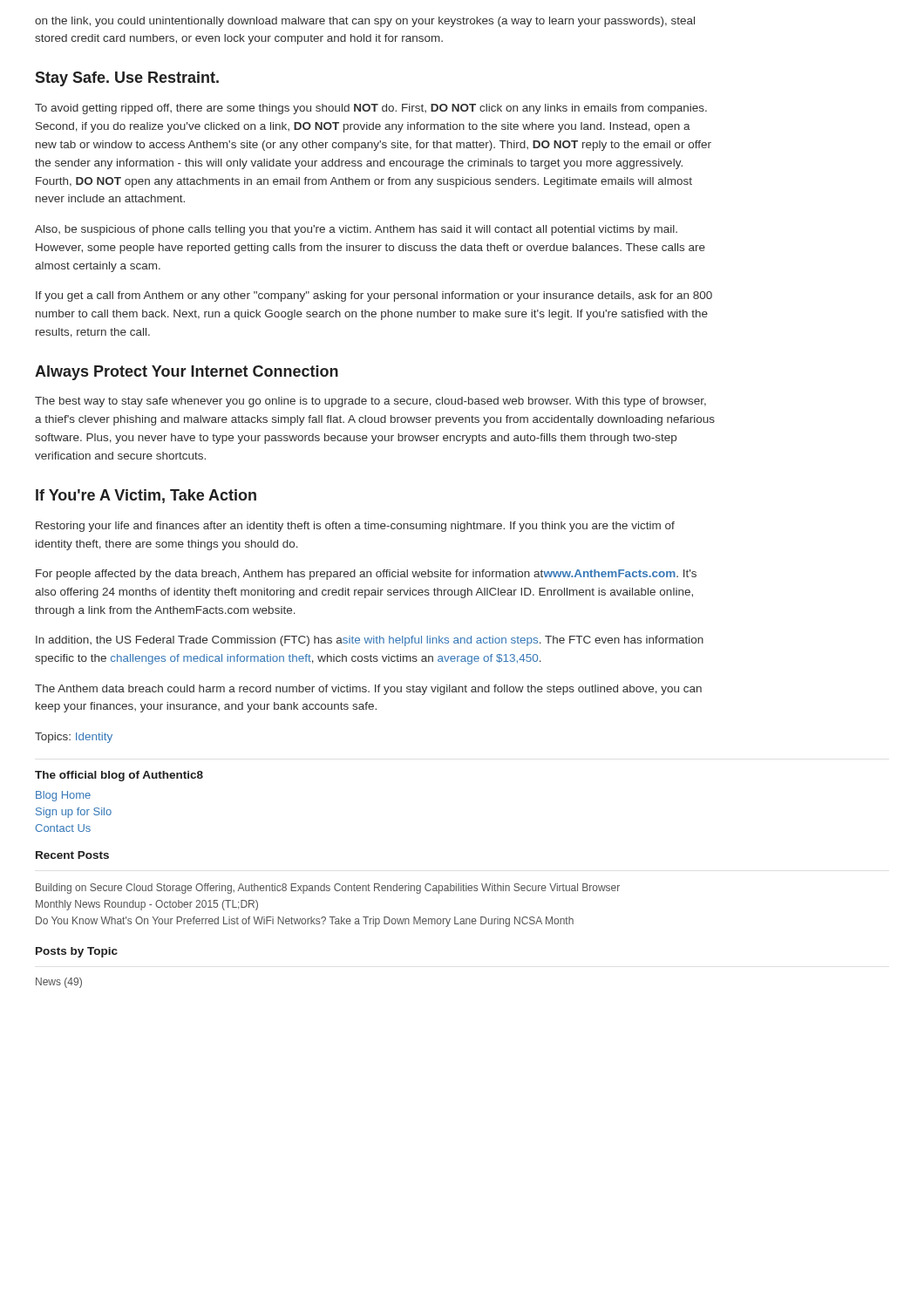Select the passage starting "Topics: Identity"
Screen dimensions: 1308x924
click(74, 738)
